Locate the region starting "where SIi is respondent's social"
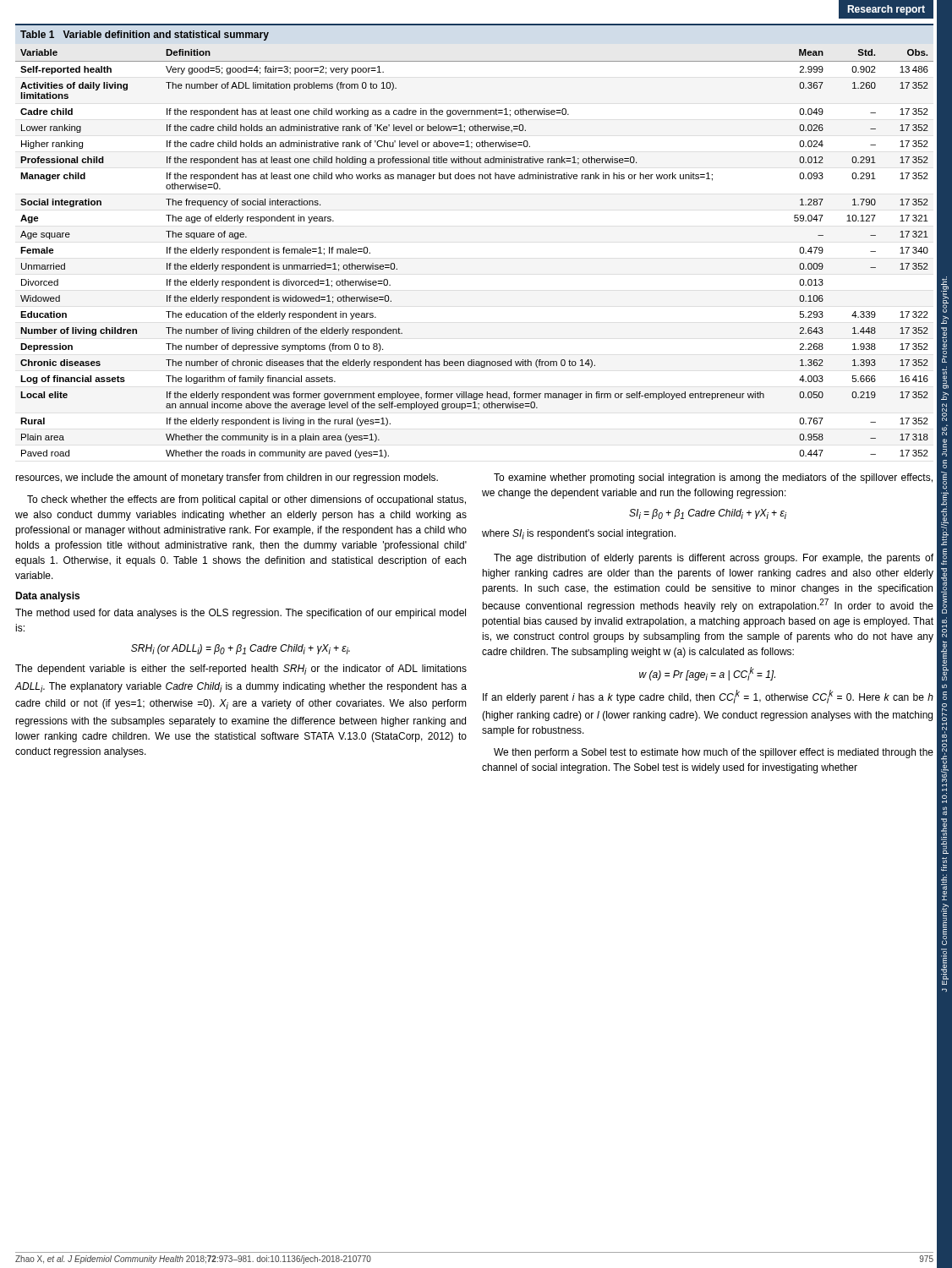Viewport: 952px width, 1268px height. (708, 593)
